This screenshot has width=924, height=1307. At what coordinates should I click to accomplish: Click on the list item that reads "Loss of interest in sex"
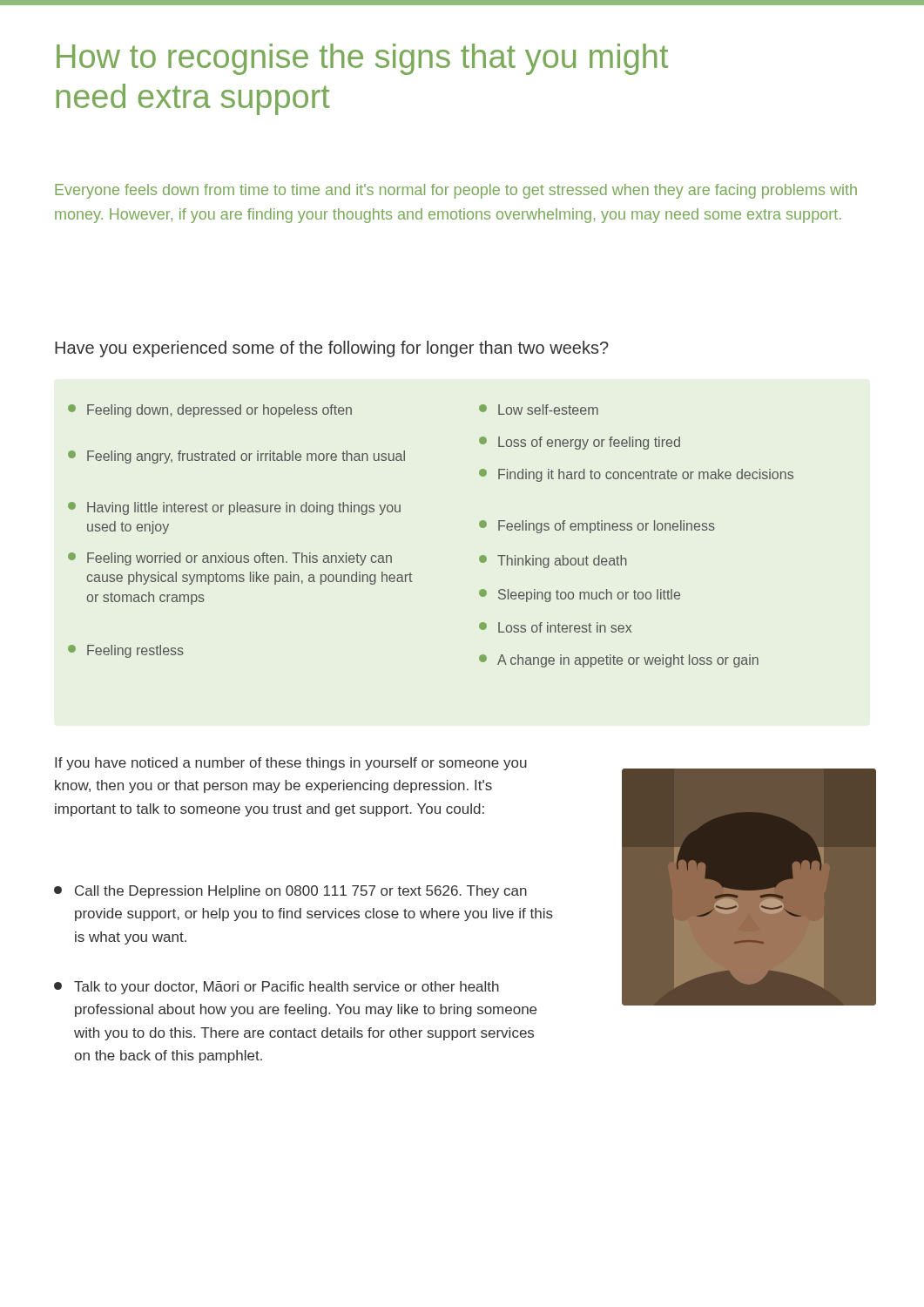(x=556, y=628)
